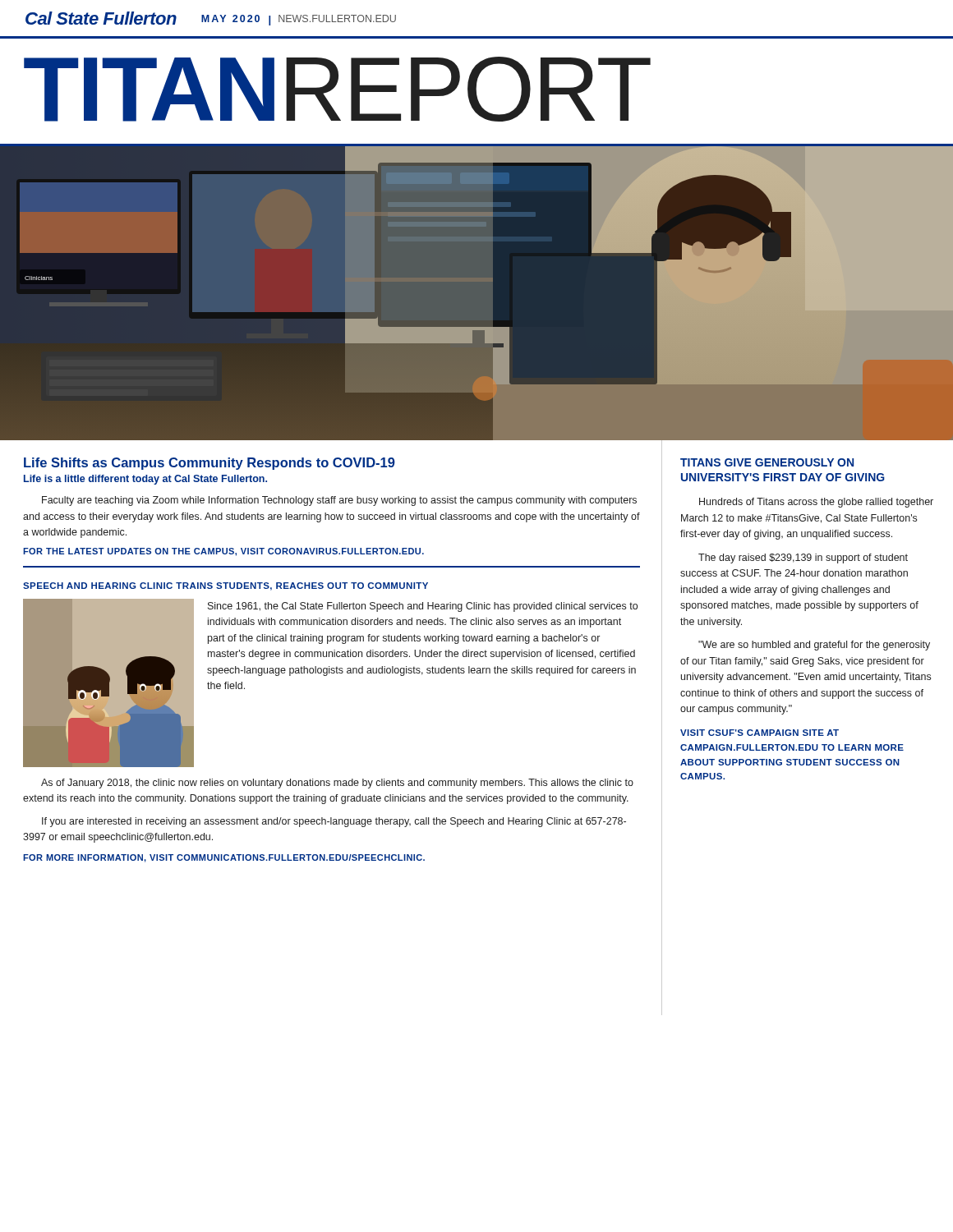Image resolution: width=953 pixels, height=1232 pixels.
Task: Locate the text block with the text "Hundreds of Titans across the globe rallied"
Action: coord(807,518)
